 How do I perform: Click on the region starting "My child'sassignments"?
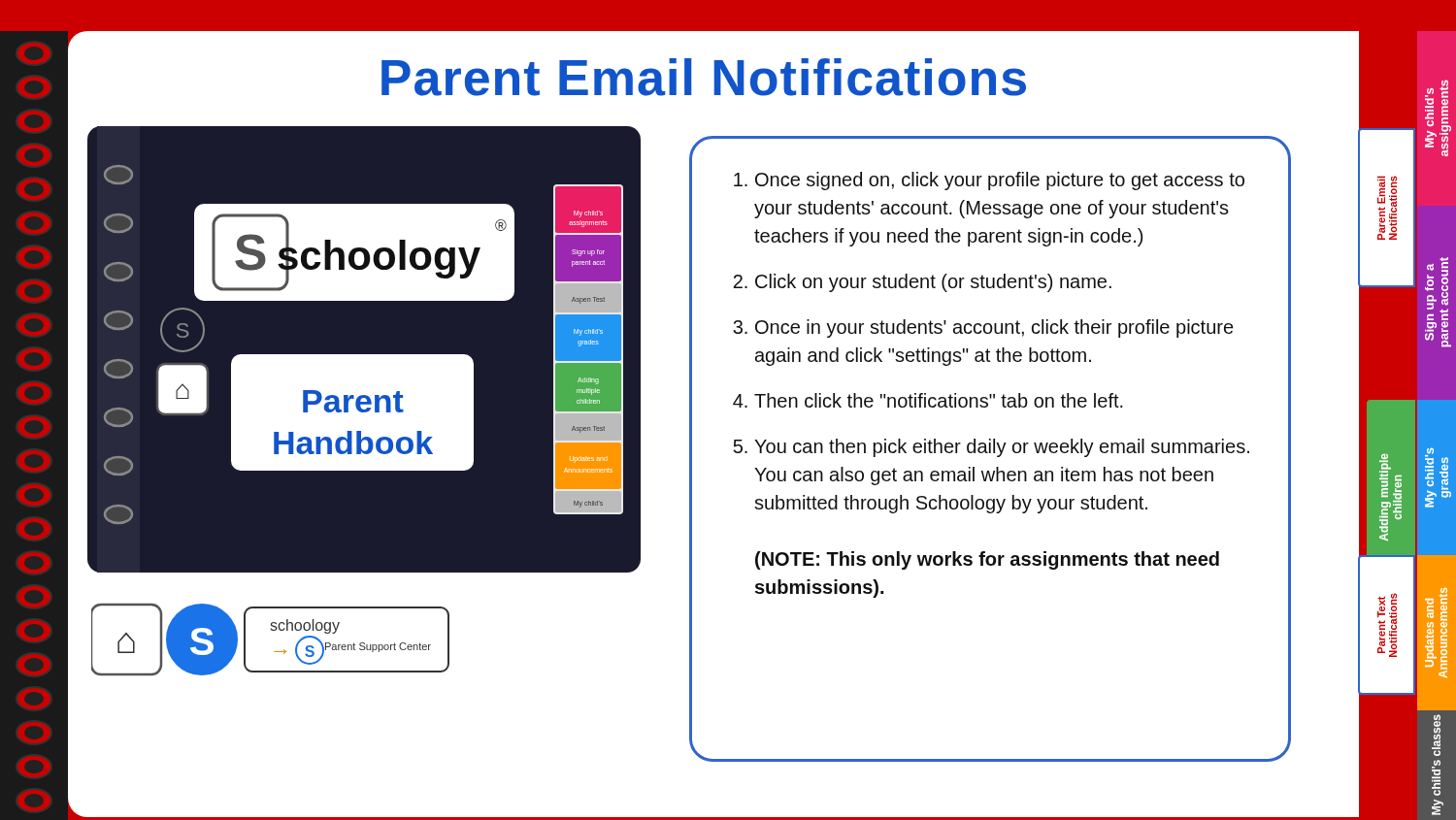click(1437, 118)
